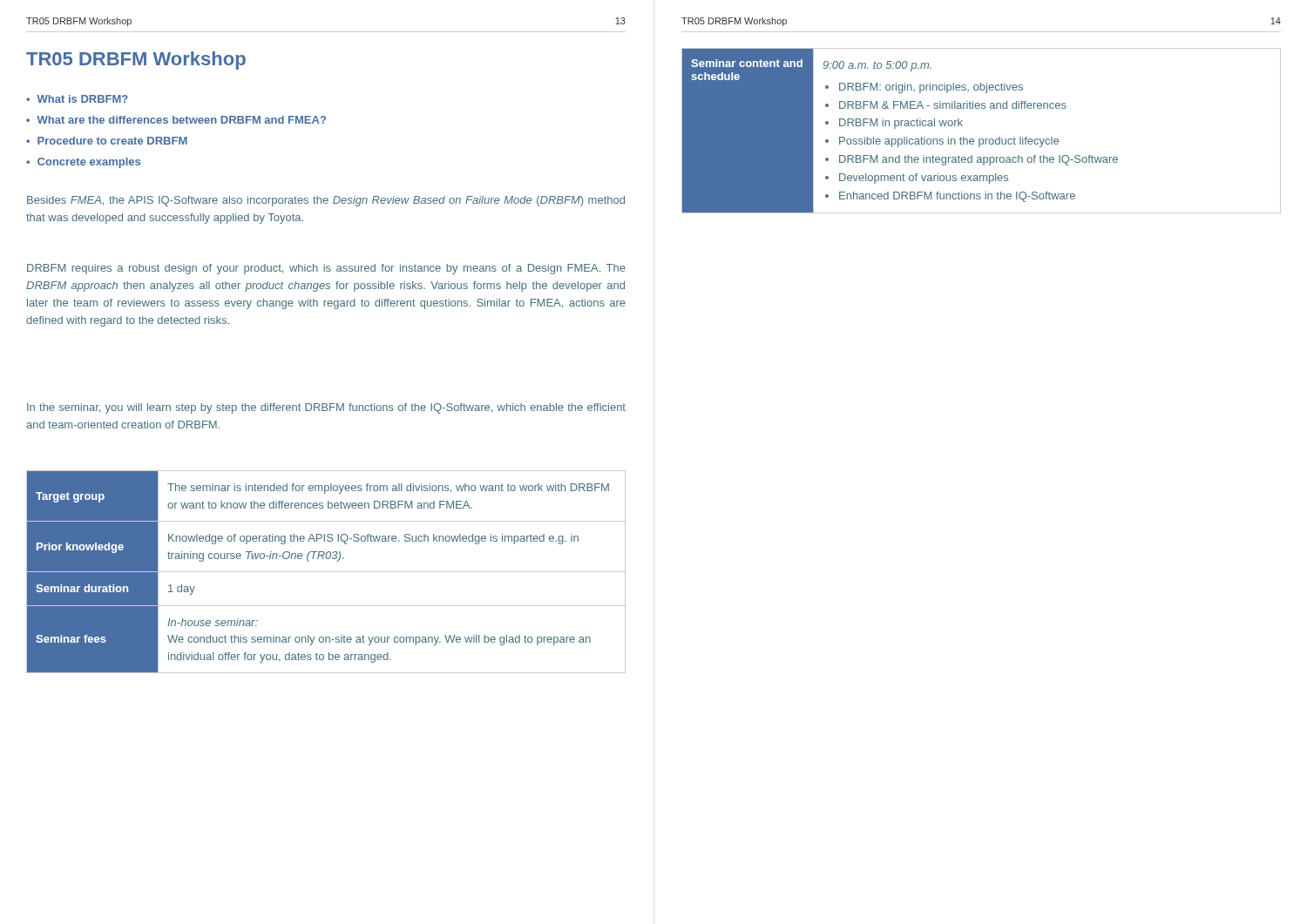The width and height of the screenshot is (1307, 924).
Task: Where is the passage that starts "Besides FMEA, the APIS"?
Action: (x=326, y=209)
